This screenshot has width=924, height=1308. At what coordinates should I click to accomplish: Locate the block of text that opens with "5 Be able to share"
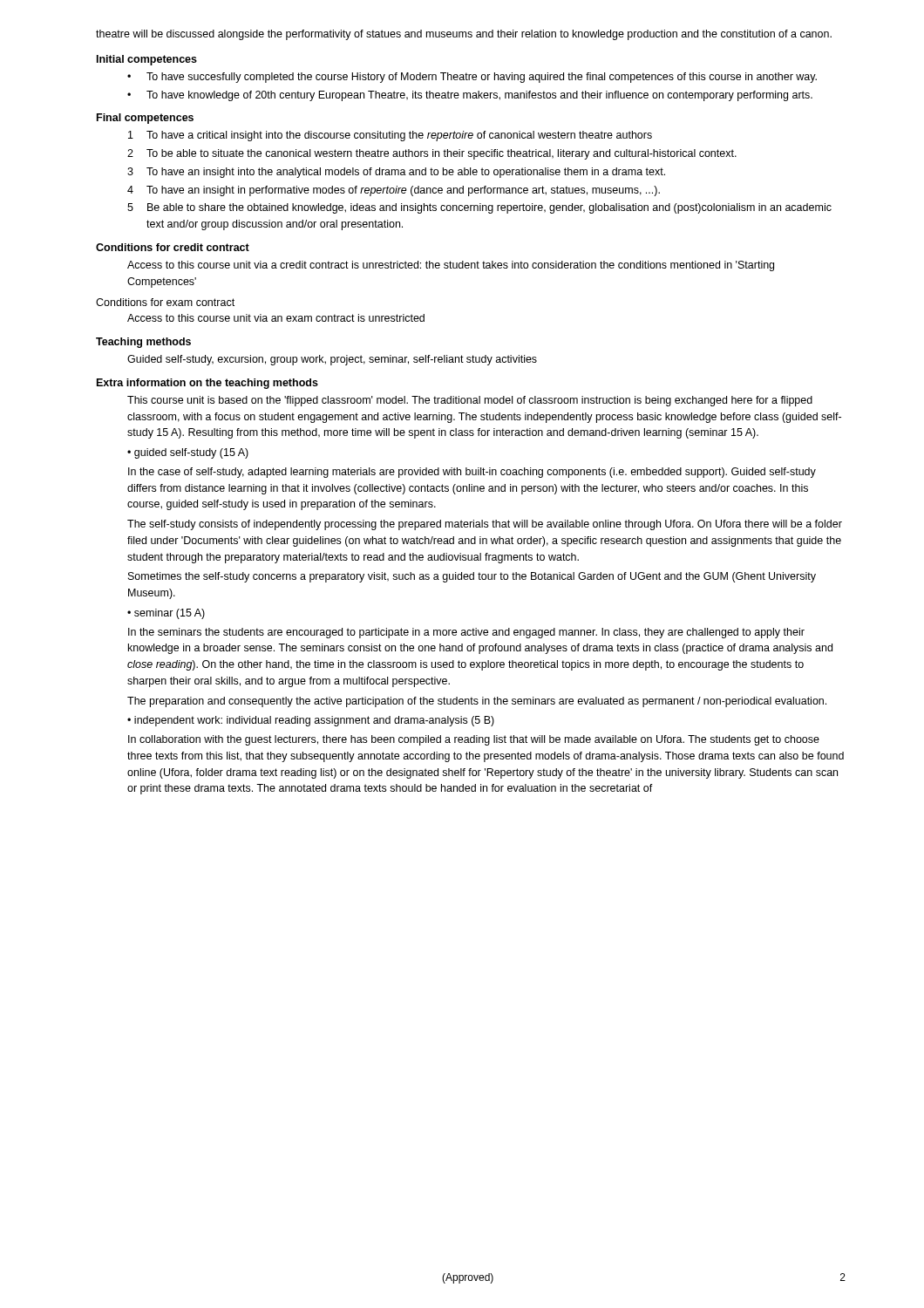pos(486,216)
